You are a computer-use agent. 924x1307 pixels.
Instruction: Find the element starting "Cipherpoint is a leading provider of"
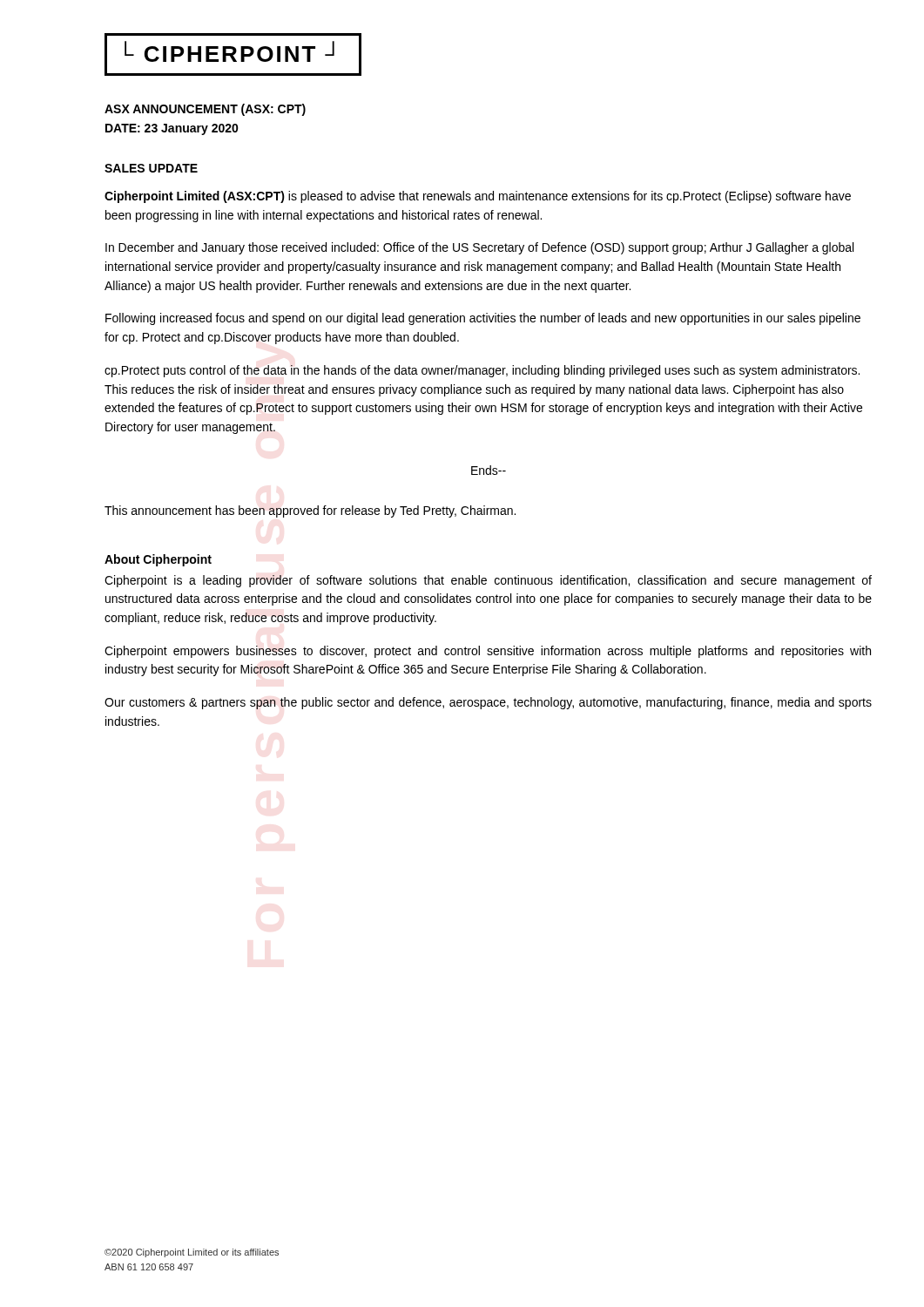click(488, 599)
